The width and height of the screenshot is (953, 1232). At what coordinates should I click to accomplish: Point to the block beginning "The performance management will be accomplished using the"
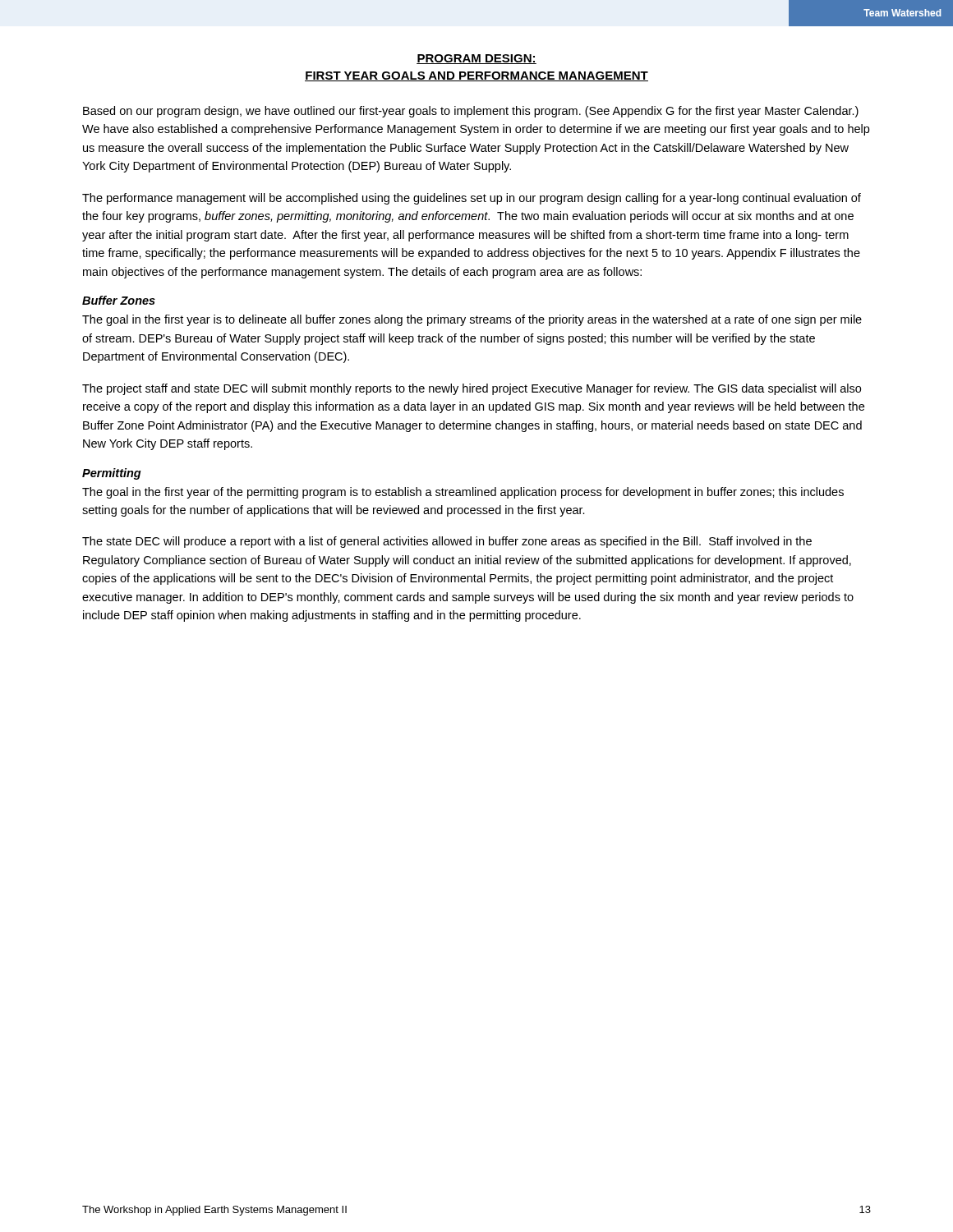472,235
